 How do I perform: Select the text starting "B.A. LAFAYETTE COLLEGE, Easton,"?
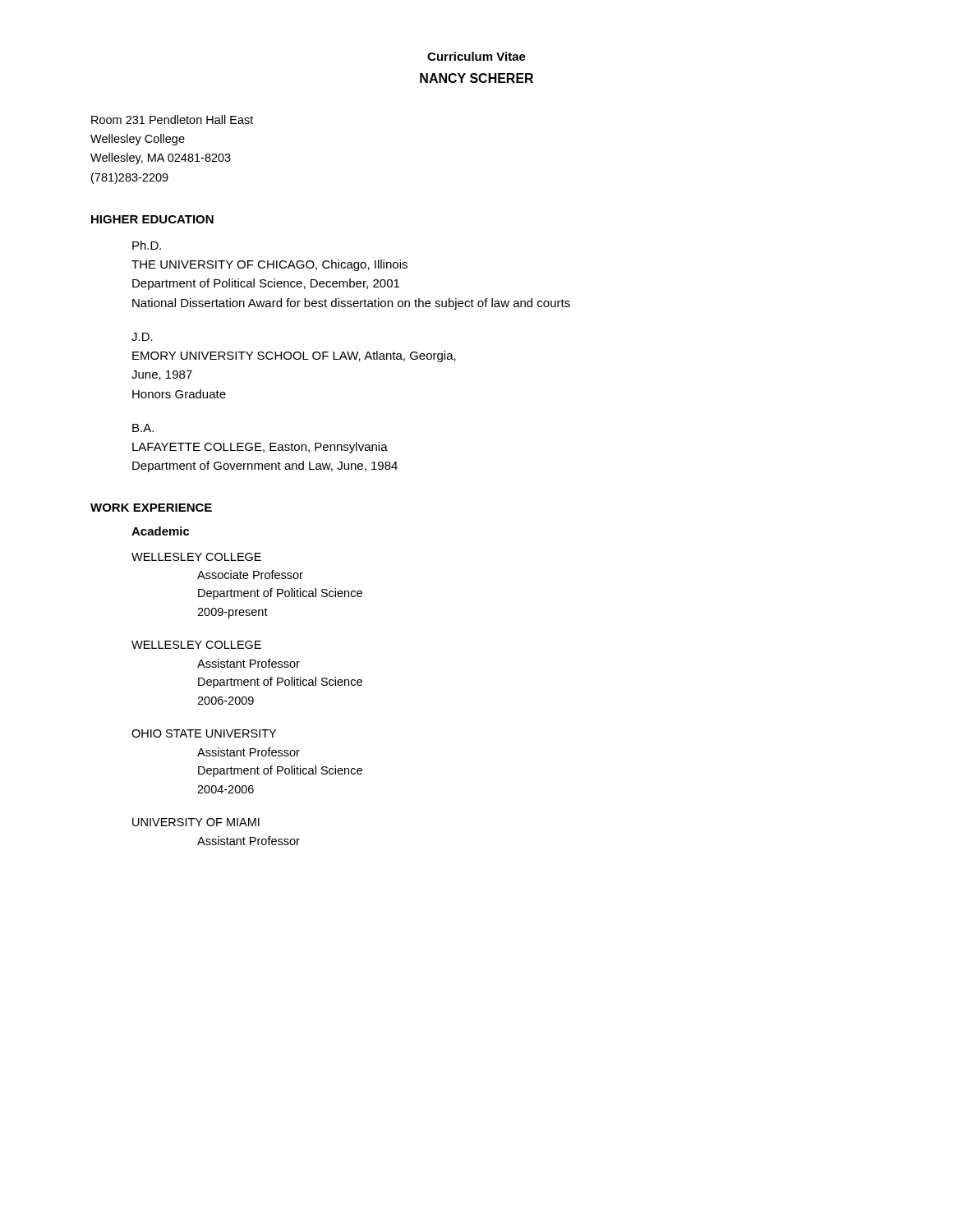(265, 446)
